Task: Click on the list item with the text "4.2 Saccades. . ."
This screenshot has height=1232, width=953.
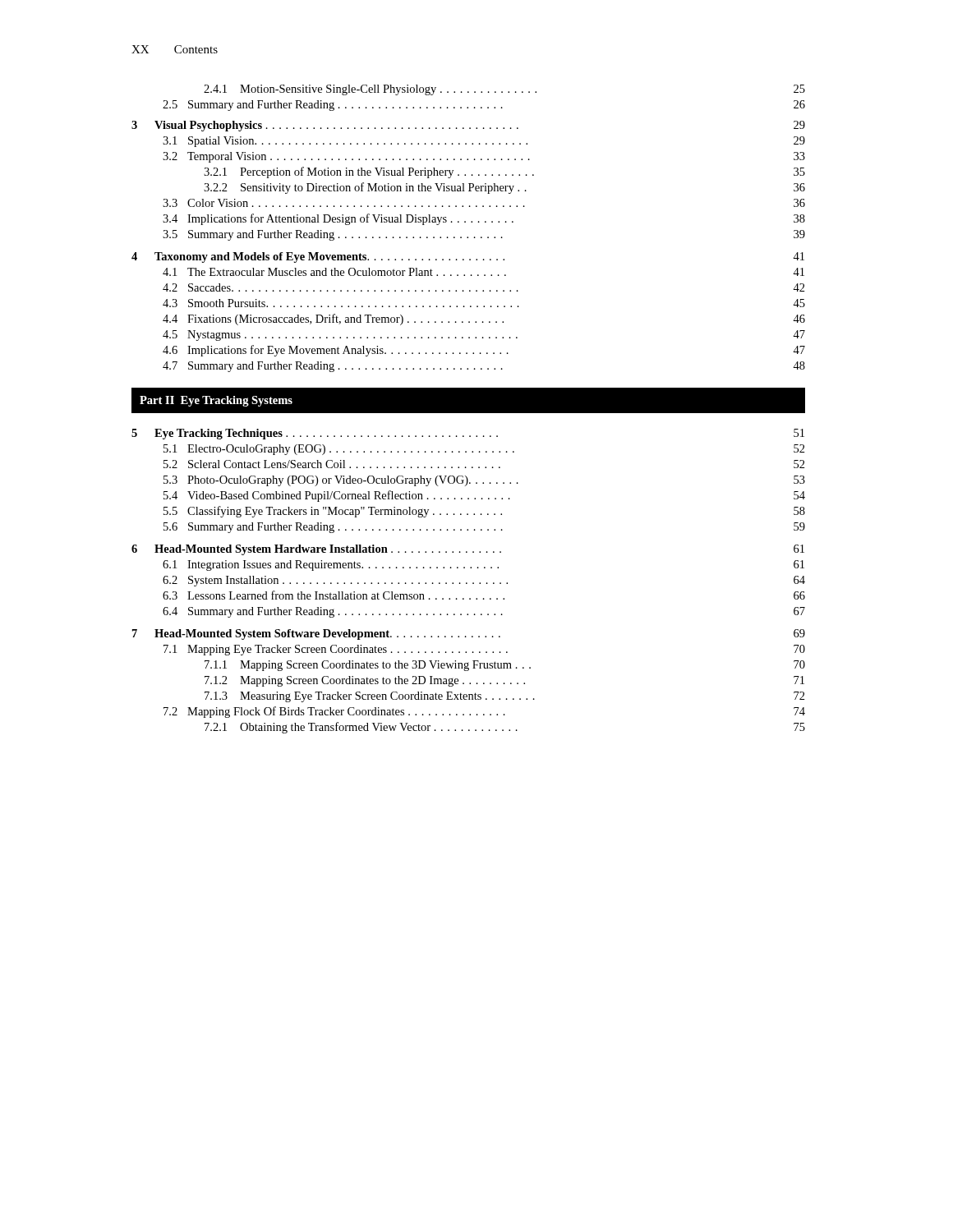Action: pyautogui.click(x=484, y=288)
